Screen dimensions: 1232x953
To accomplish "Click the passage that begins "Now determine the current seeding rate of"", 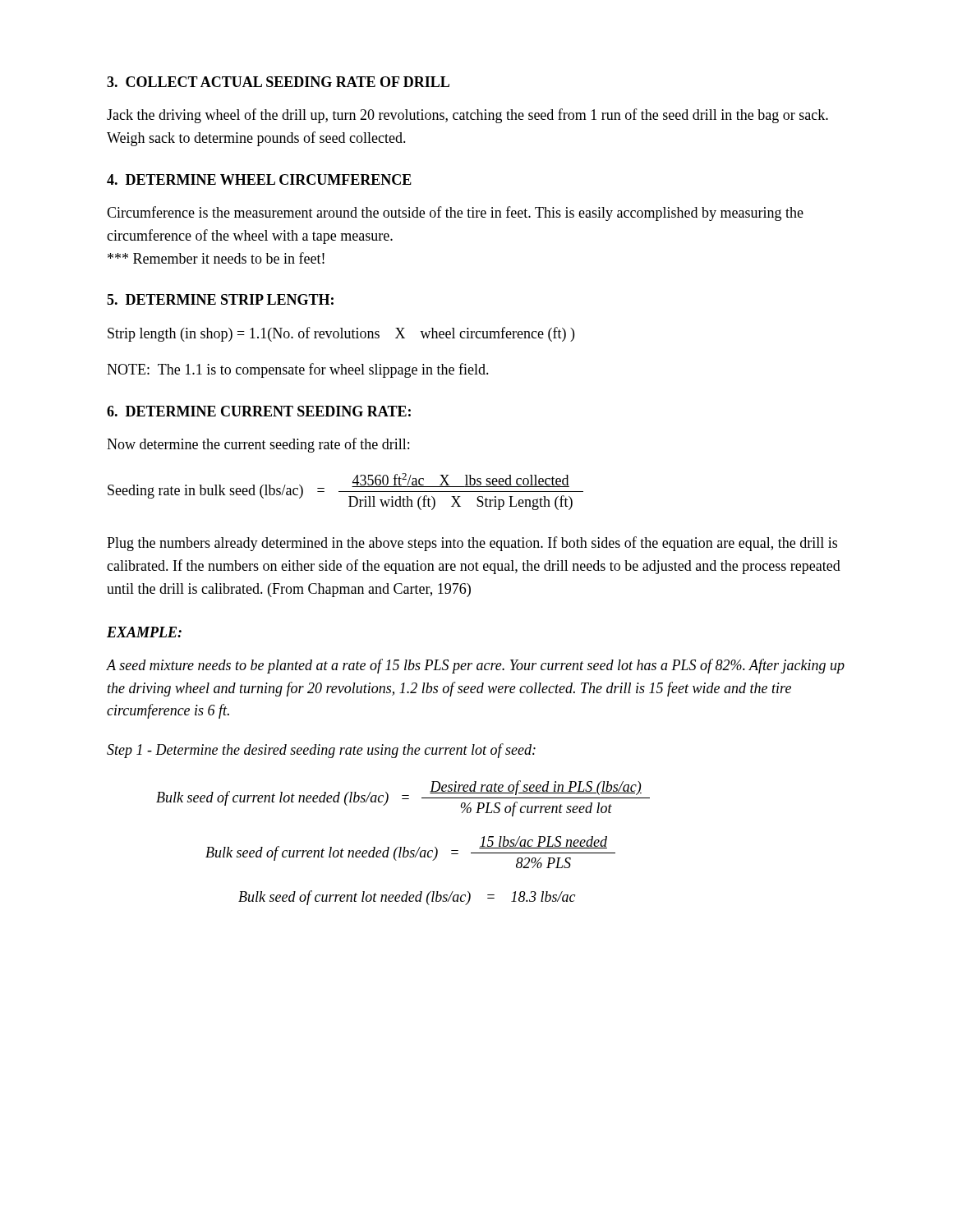I will coord(259,444).
